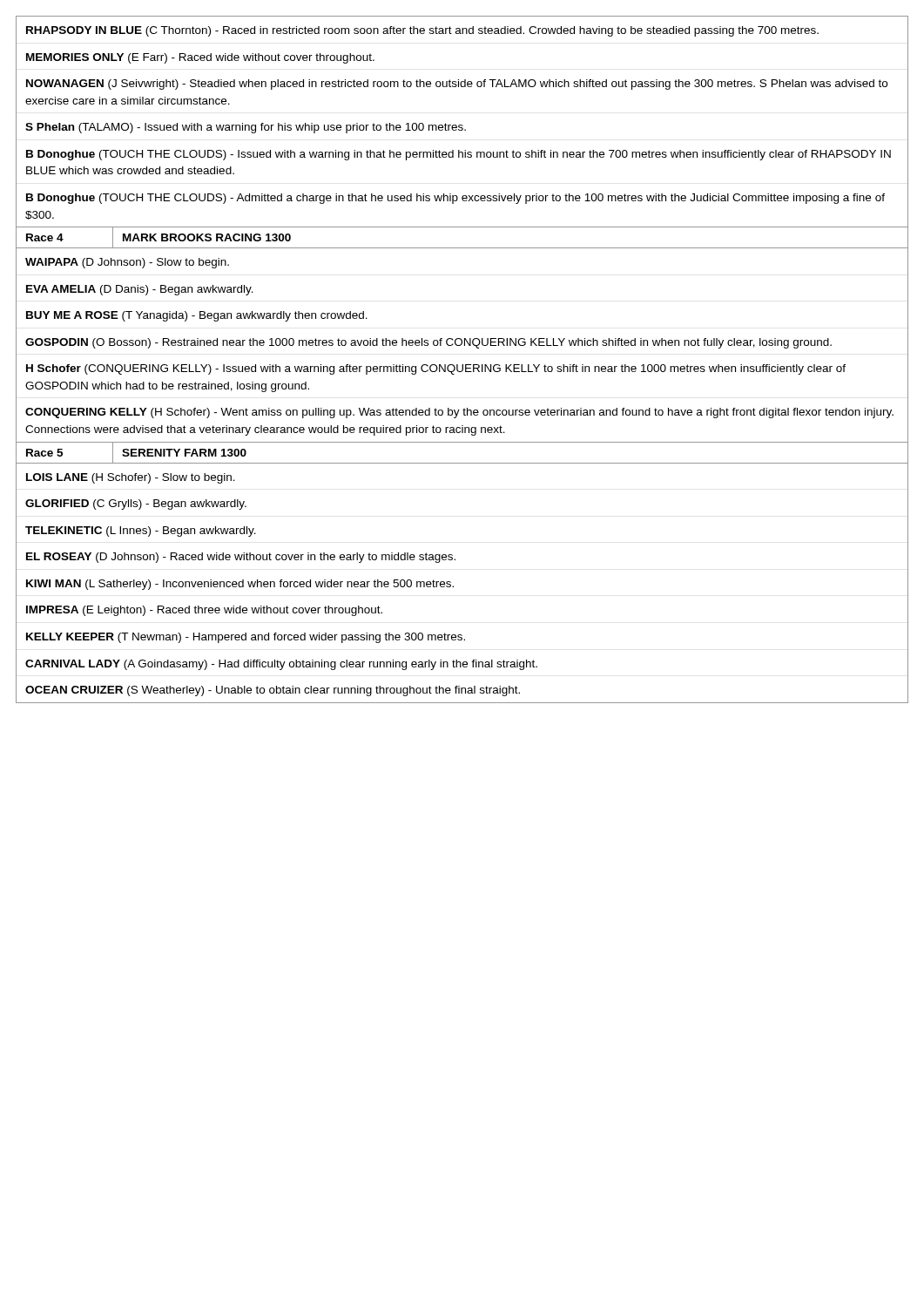
Task: Point to the block starting "OCEAN CRUIZER (S Weatherley) - Unable to obtain"
Action: [x=273, y=690]
